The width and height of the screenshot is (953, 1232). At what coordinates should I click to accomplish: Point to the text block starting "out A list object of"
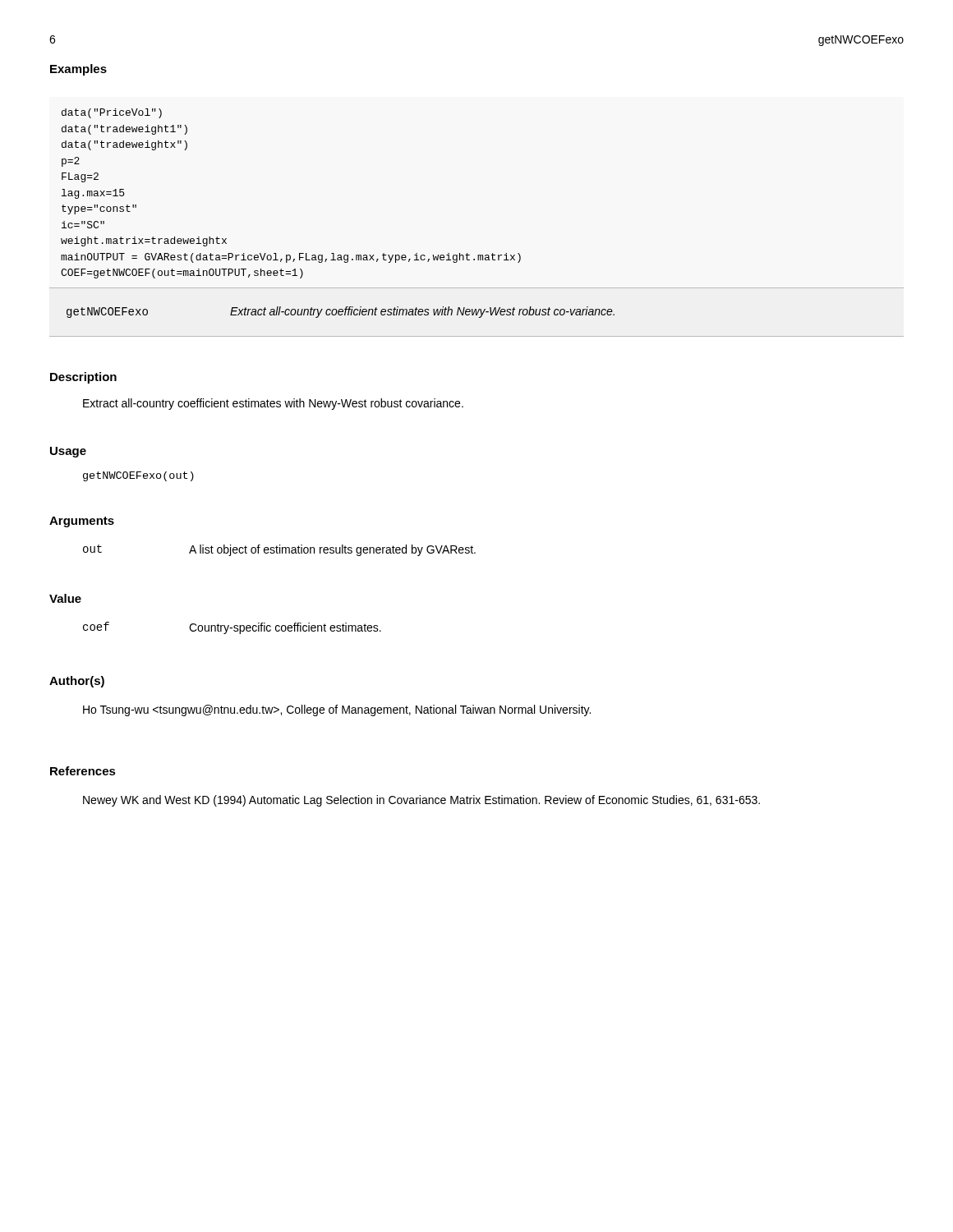coord(476,550)
